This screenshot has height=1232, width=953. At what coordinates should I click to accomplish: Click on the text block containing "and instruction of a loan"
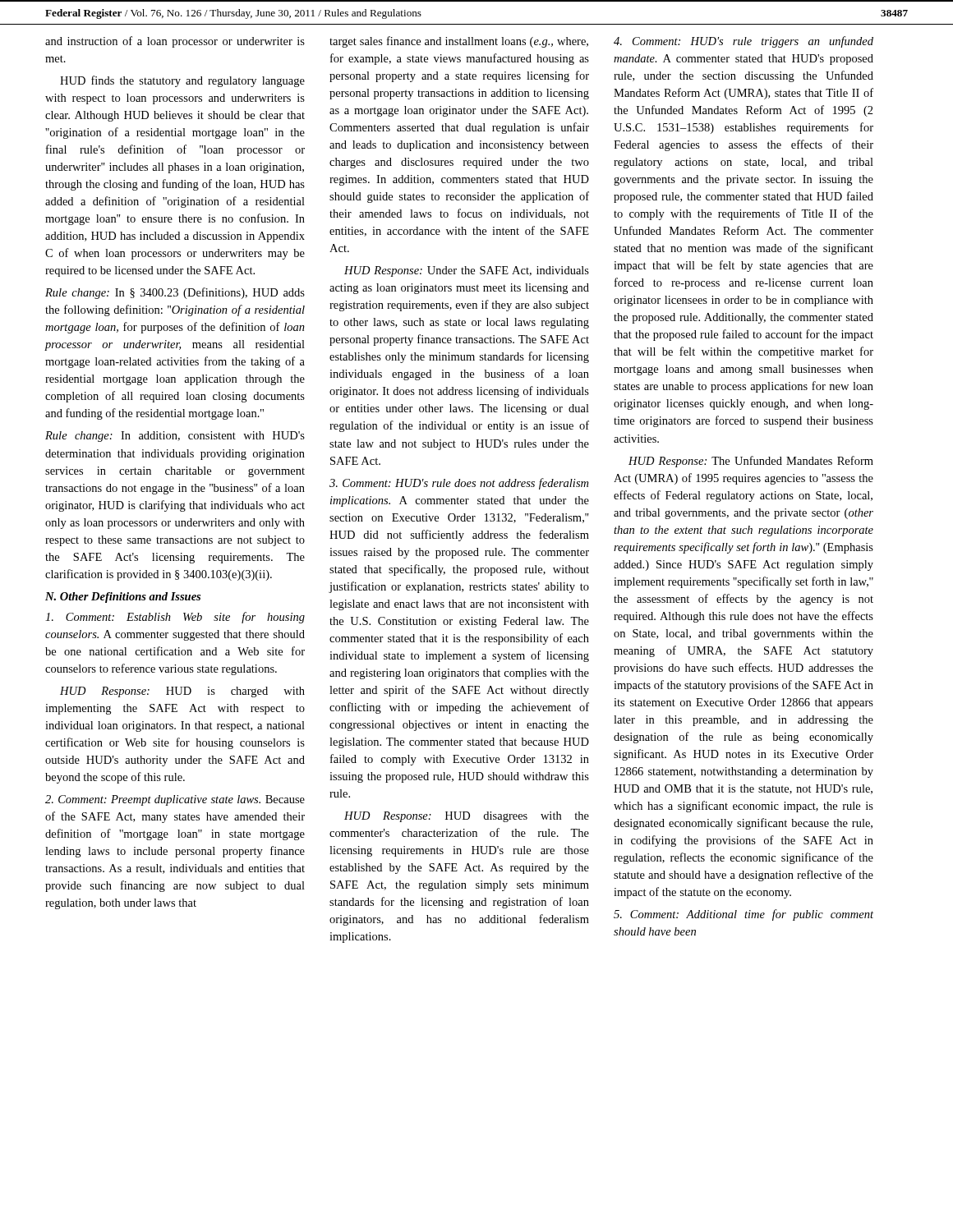pos(175,156)
